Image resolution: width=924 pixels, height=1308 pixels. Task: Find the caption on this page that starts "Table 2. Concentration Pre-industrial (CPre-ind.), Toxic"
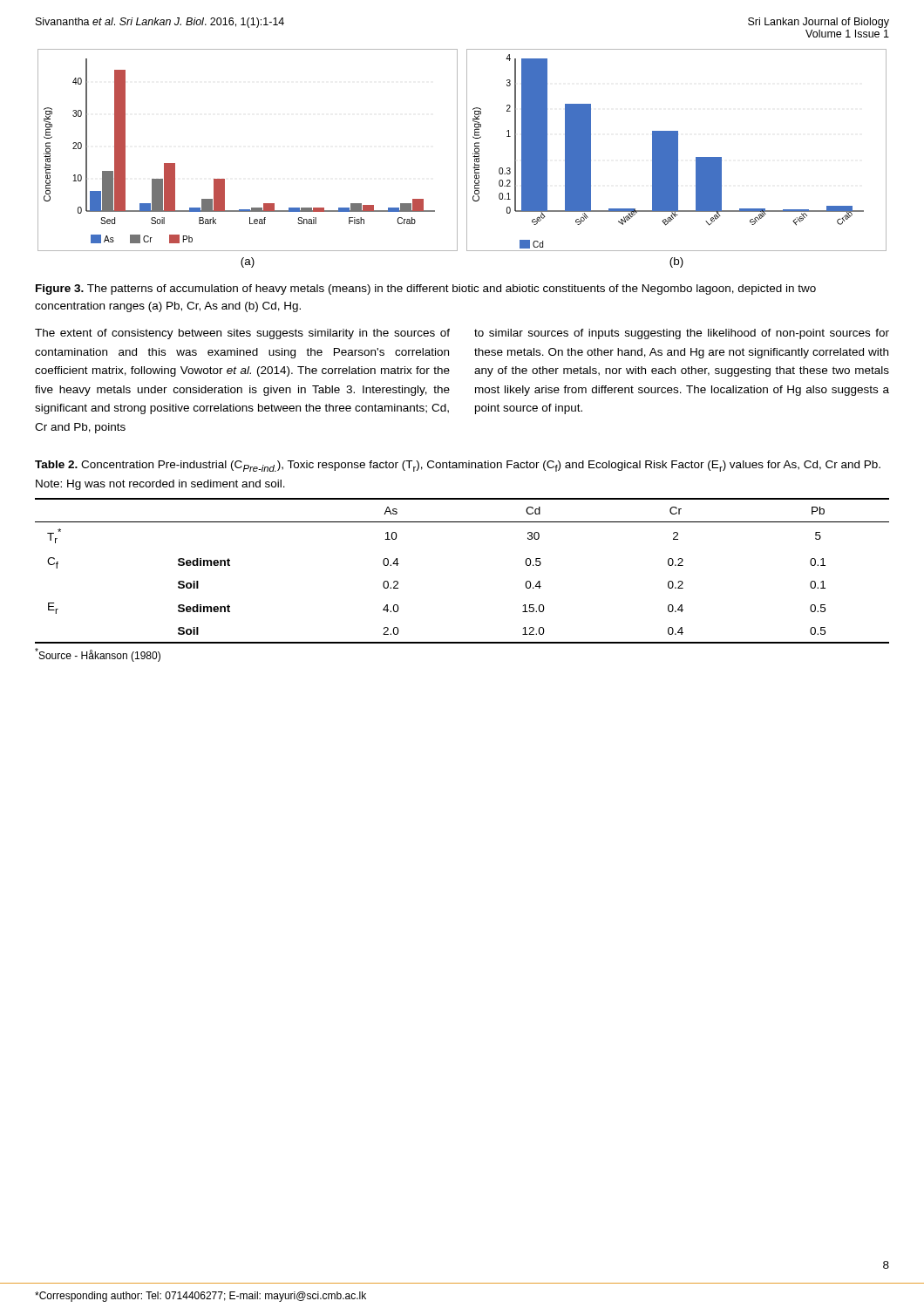pos(458,474)
